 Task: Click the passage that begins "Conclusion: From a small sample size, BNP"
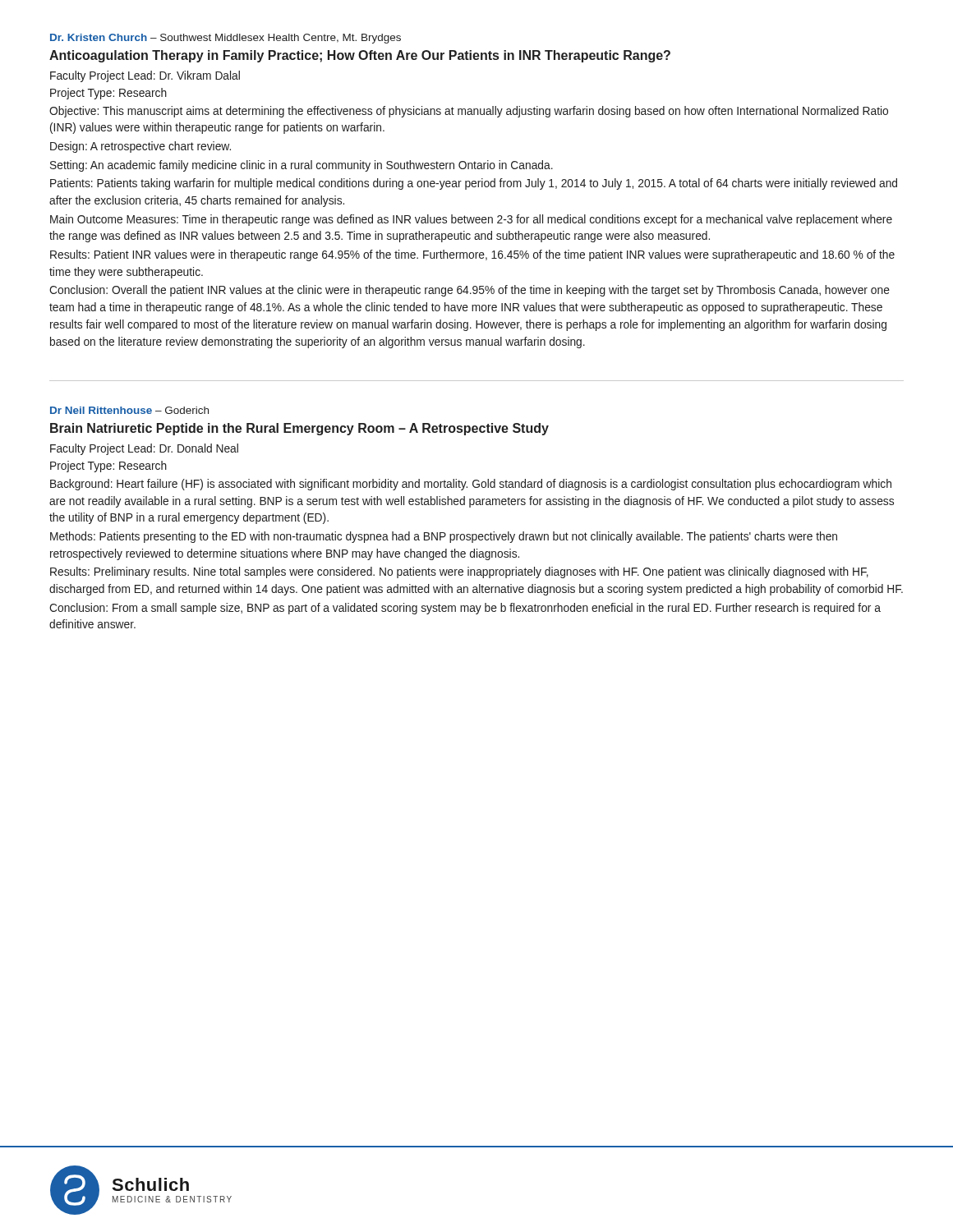(465, 616)
